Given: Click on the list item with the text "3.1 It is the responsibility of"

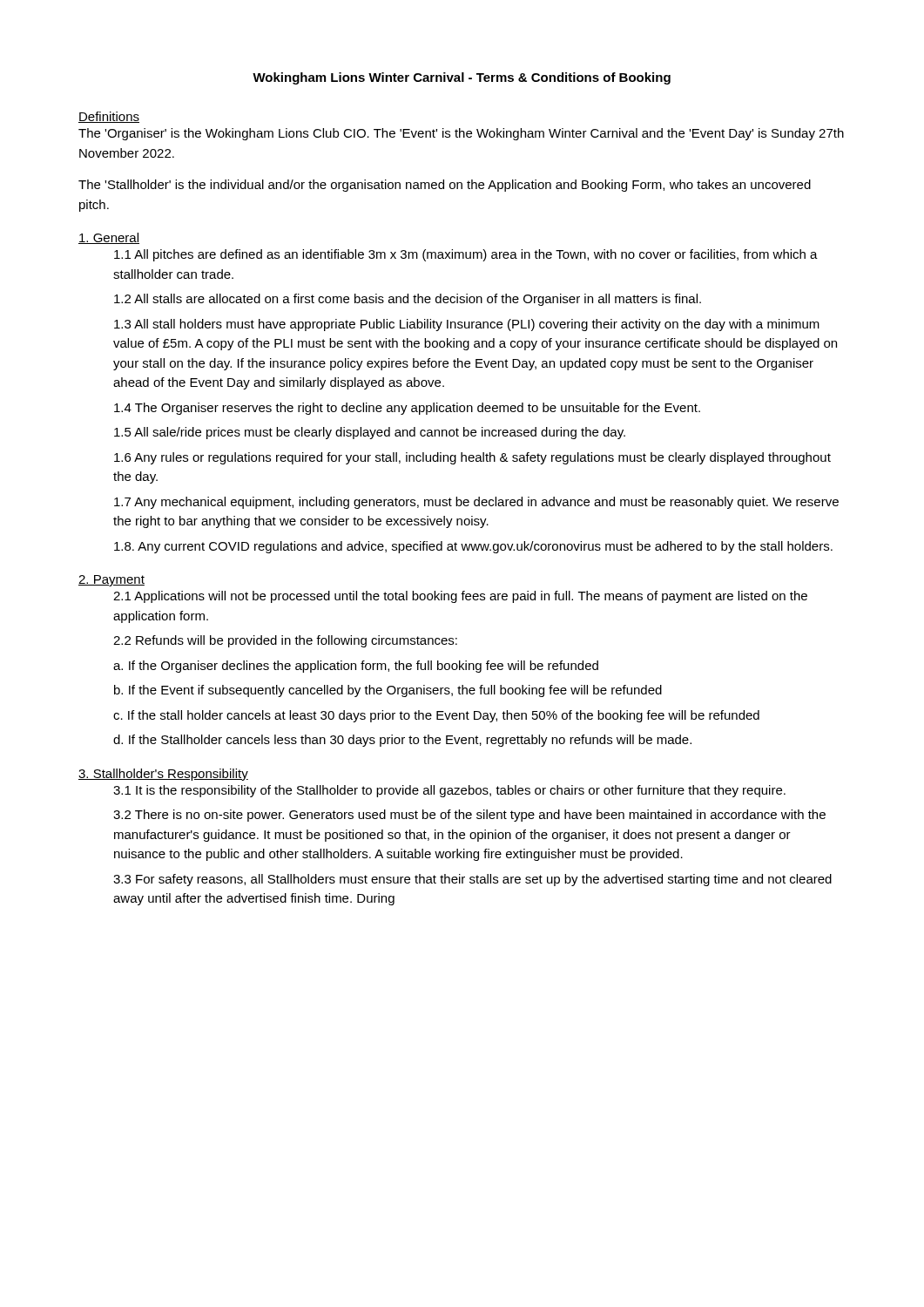Looking at the screenshot, I should point(450,789).
